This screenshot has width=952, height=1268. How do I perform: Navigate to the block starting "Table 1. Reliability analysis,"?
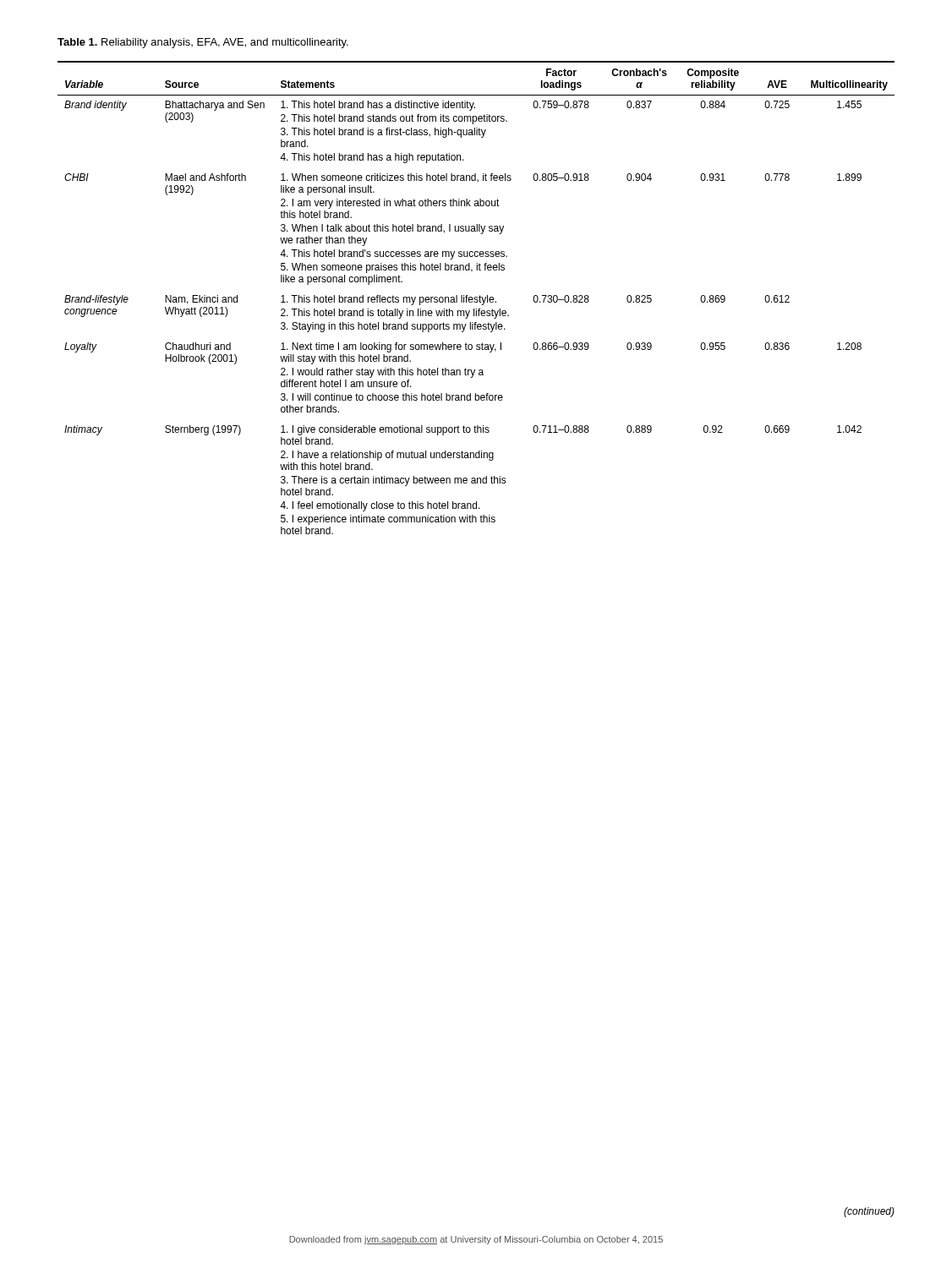click(x=203, y=42)
